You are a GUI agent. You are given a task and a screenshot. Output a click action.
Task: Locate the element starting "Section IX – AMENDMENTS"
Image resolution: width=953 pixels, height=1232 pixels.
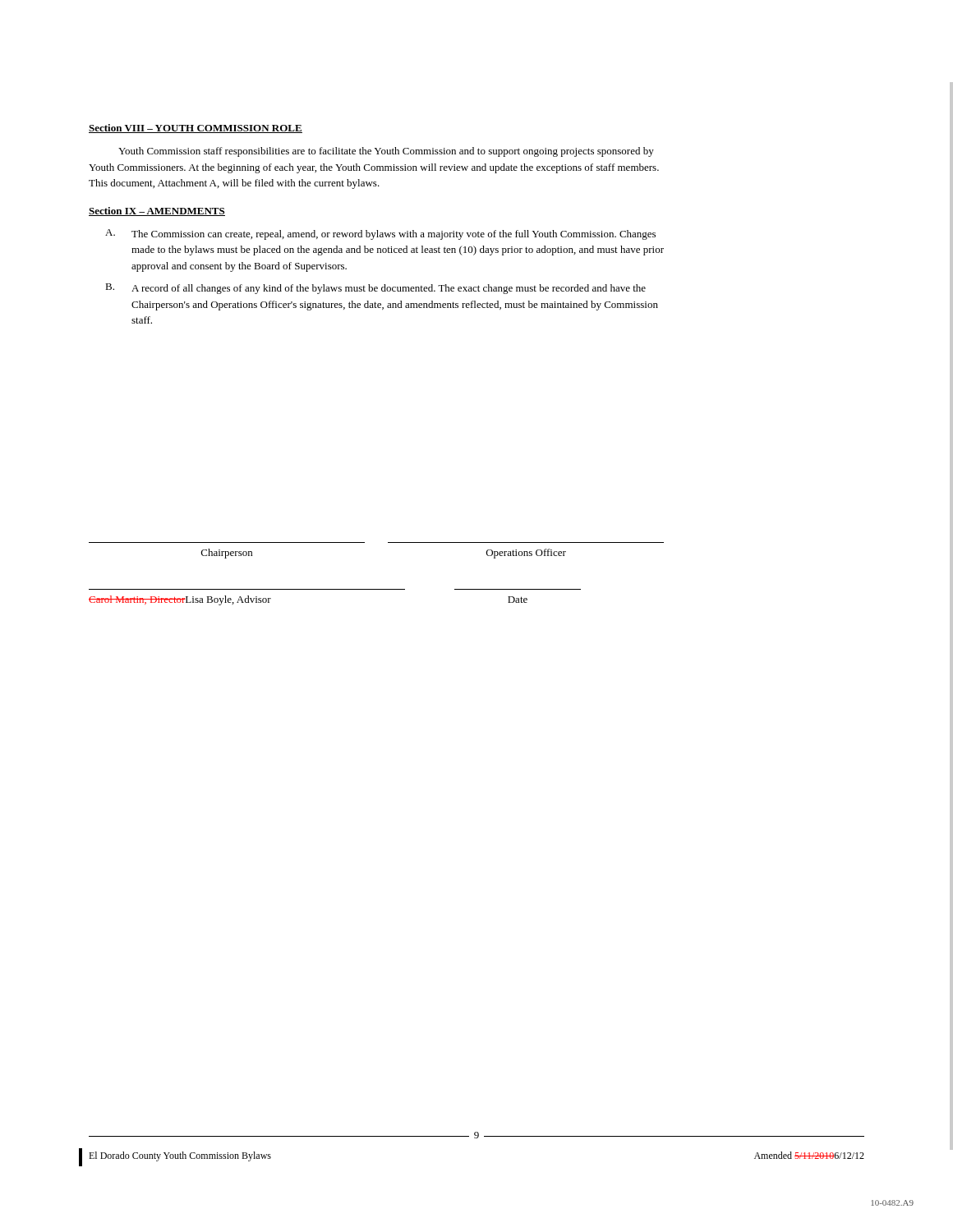pyautogui.click(x=157, y=210)
